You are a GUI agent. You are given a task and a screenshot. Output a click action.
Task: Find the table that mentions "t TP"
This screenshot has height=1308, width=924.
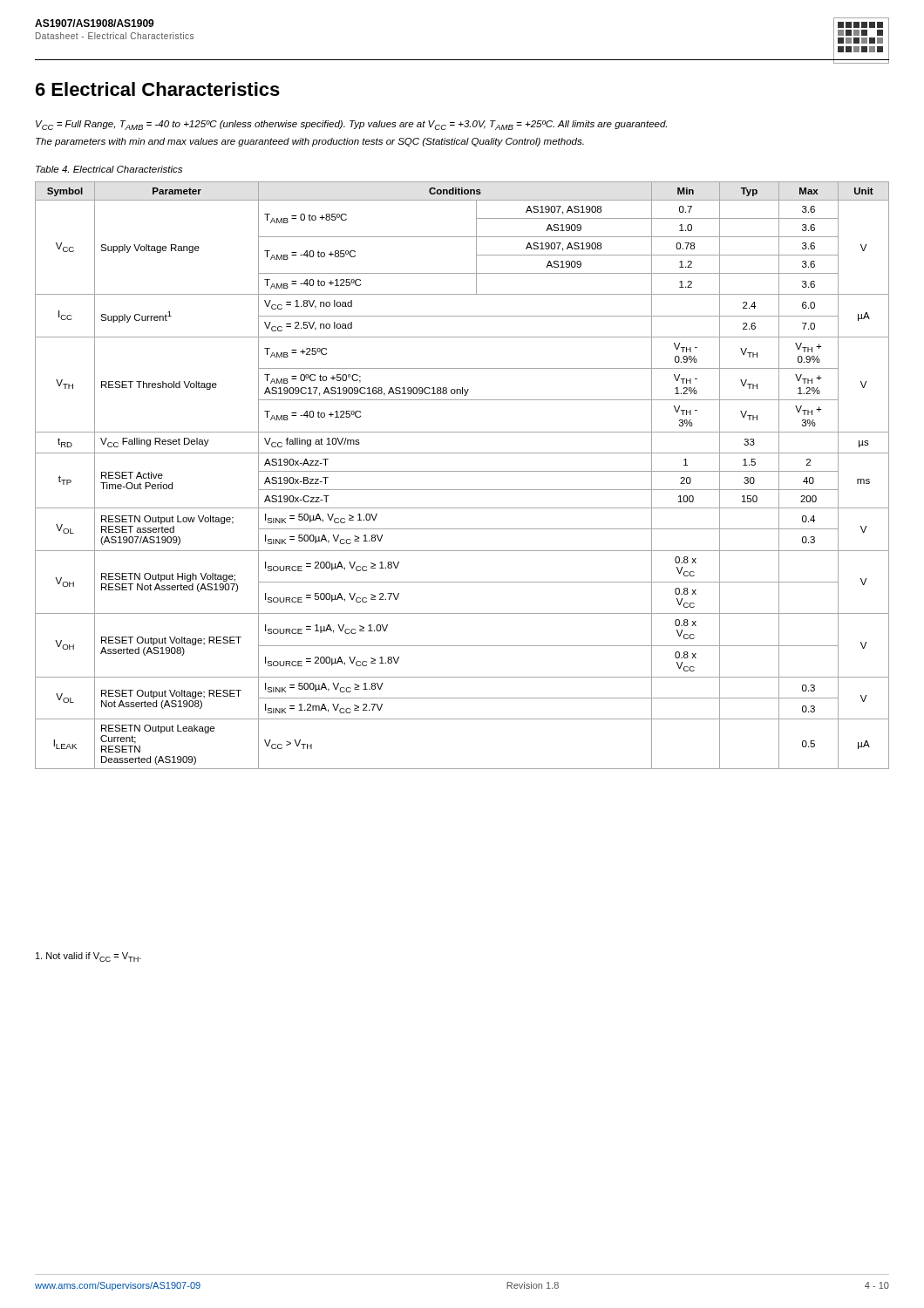[462, 475]
